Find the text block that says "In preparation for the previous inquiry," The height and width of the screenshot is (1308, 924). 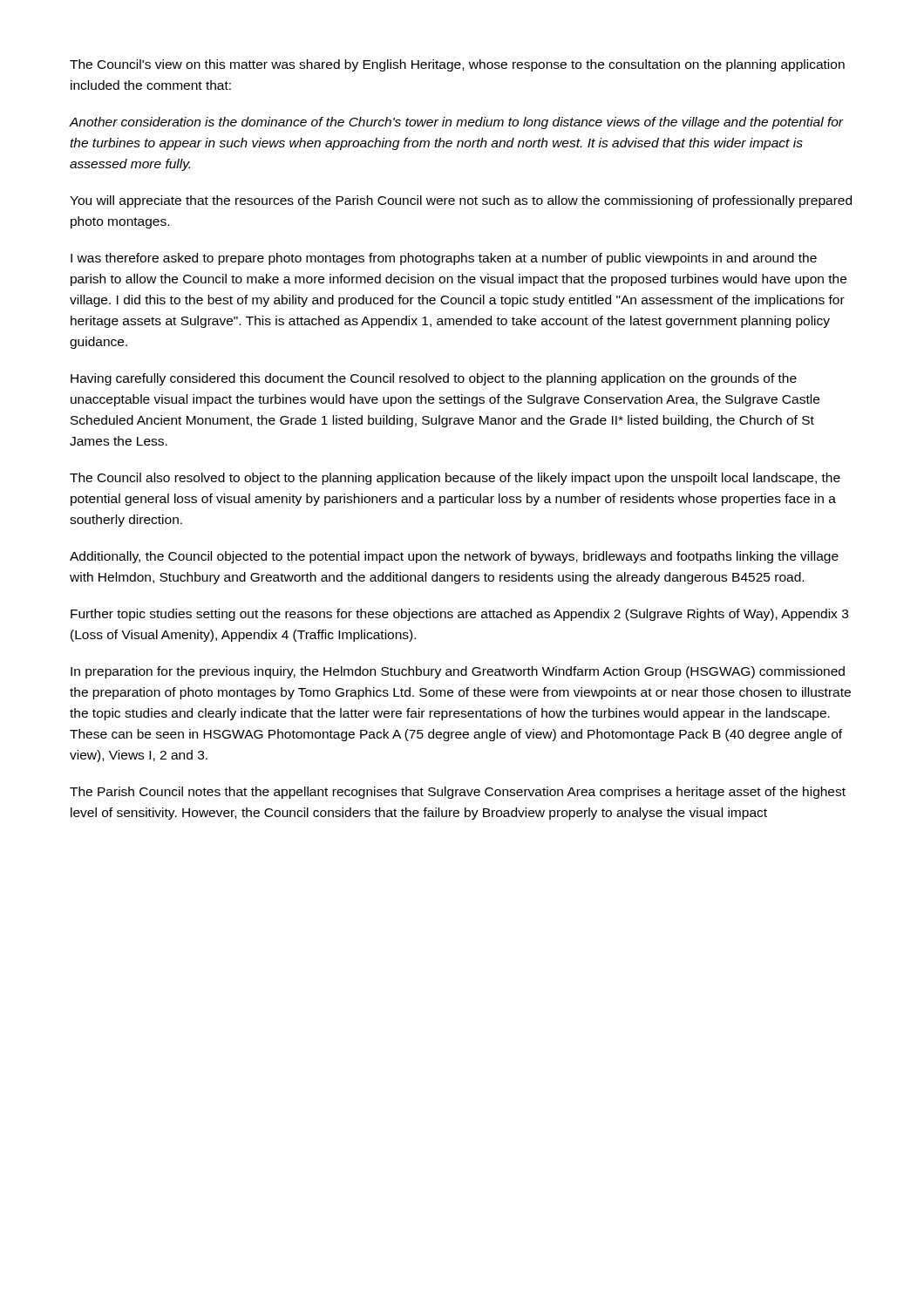coord(461,713)
